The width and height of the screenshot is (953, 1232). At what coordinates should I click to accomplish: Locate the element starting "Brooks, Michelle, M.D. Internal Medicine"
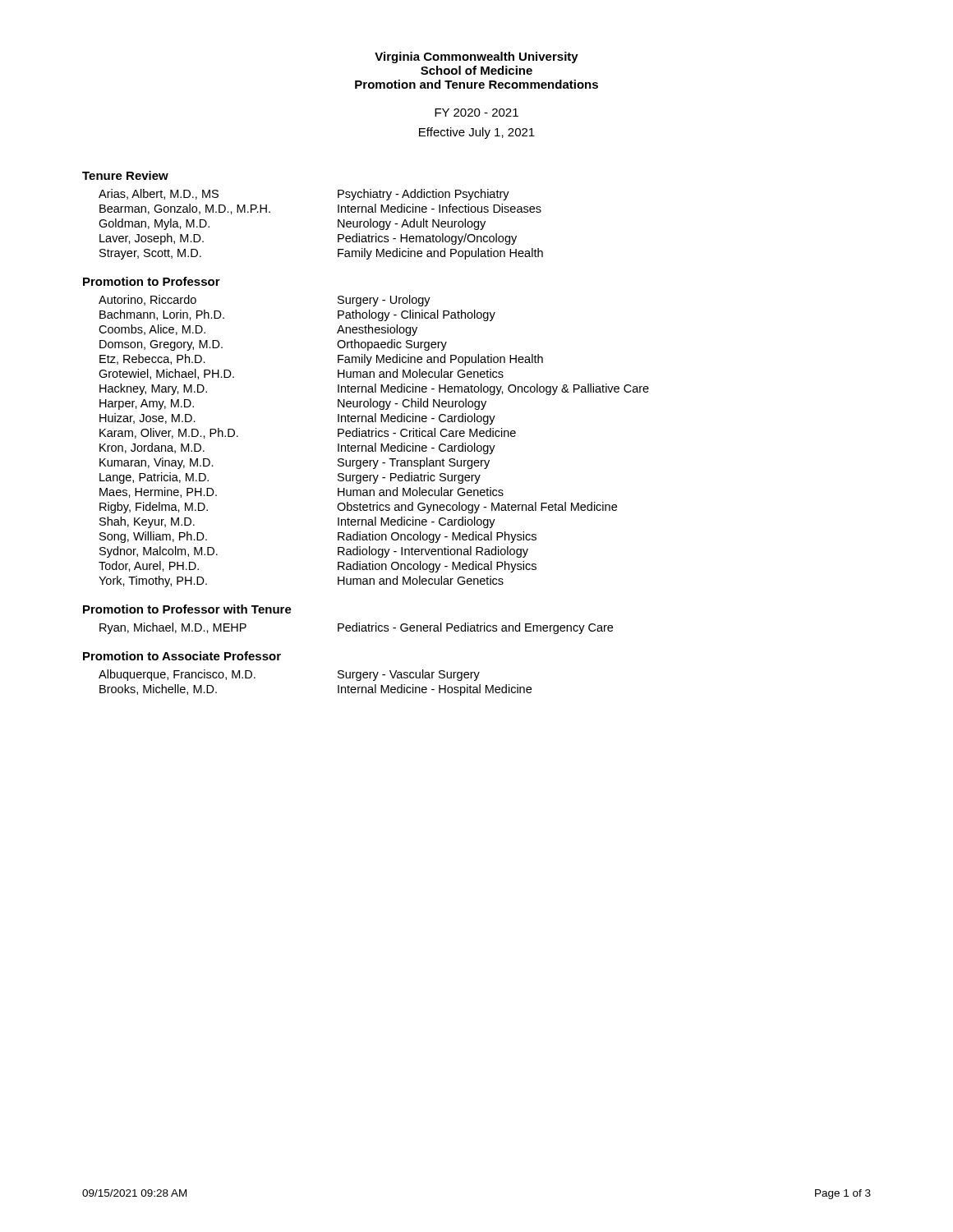coord(485,689)
